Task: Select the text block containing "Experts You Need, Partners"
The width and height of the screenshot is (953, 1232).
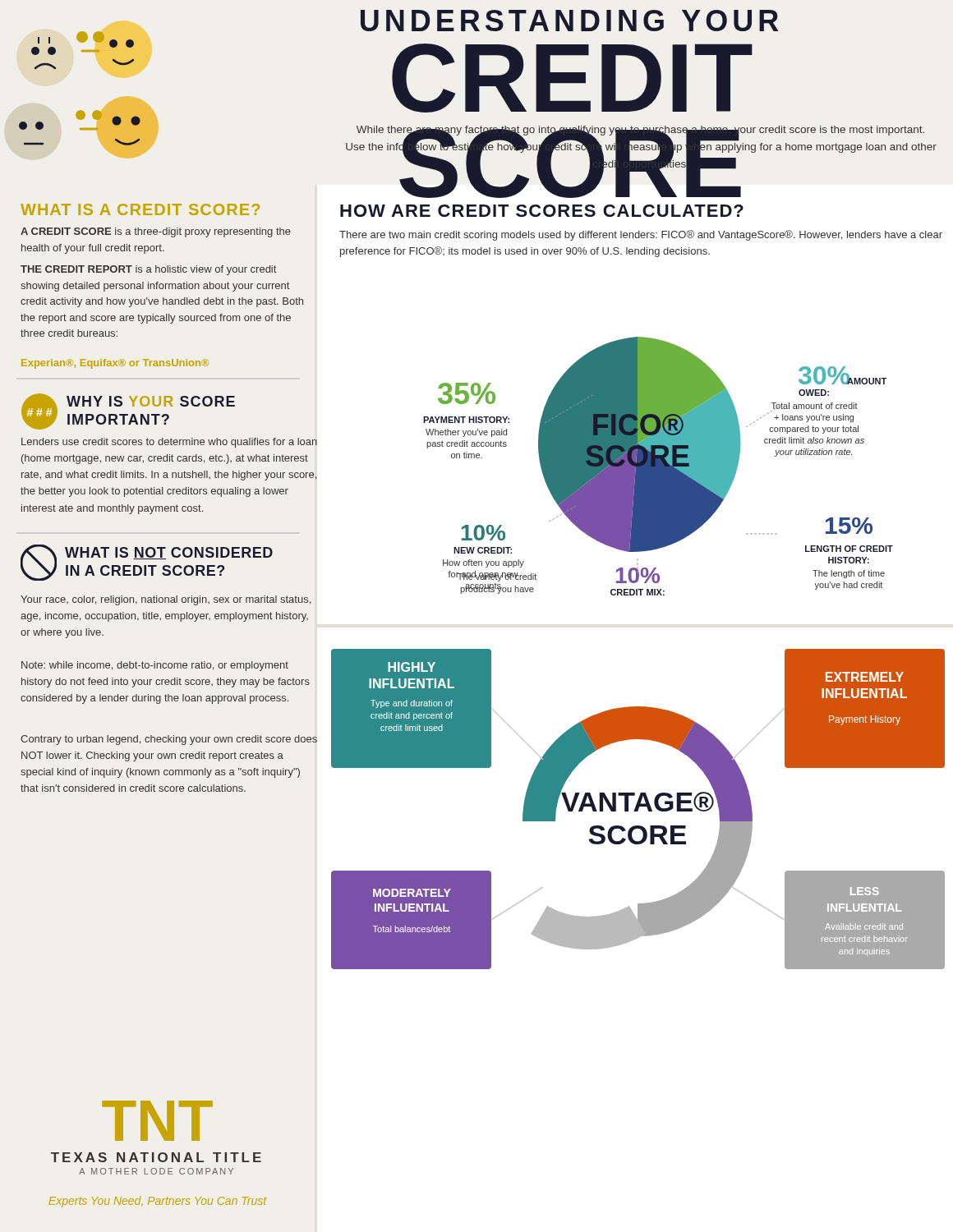Action: click(157, 1201)
